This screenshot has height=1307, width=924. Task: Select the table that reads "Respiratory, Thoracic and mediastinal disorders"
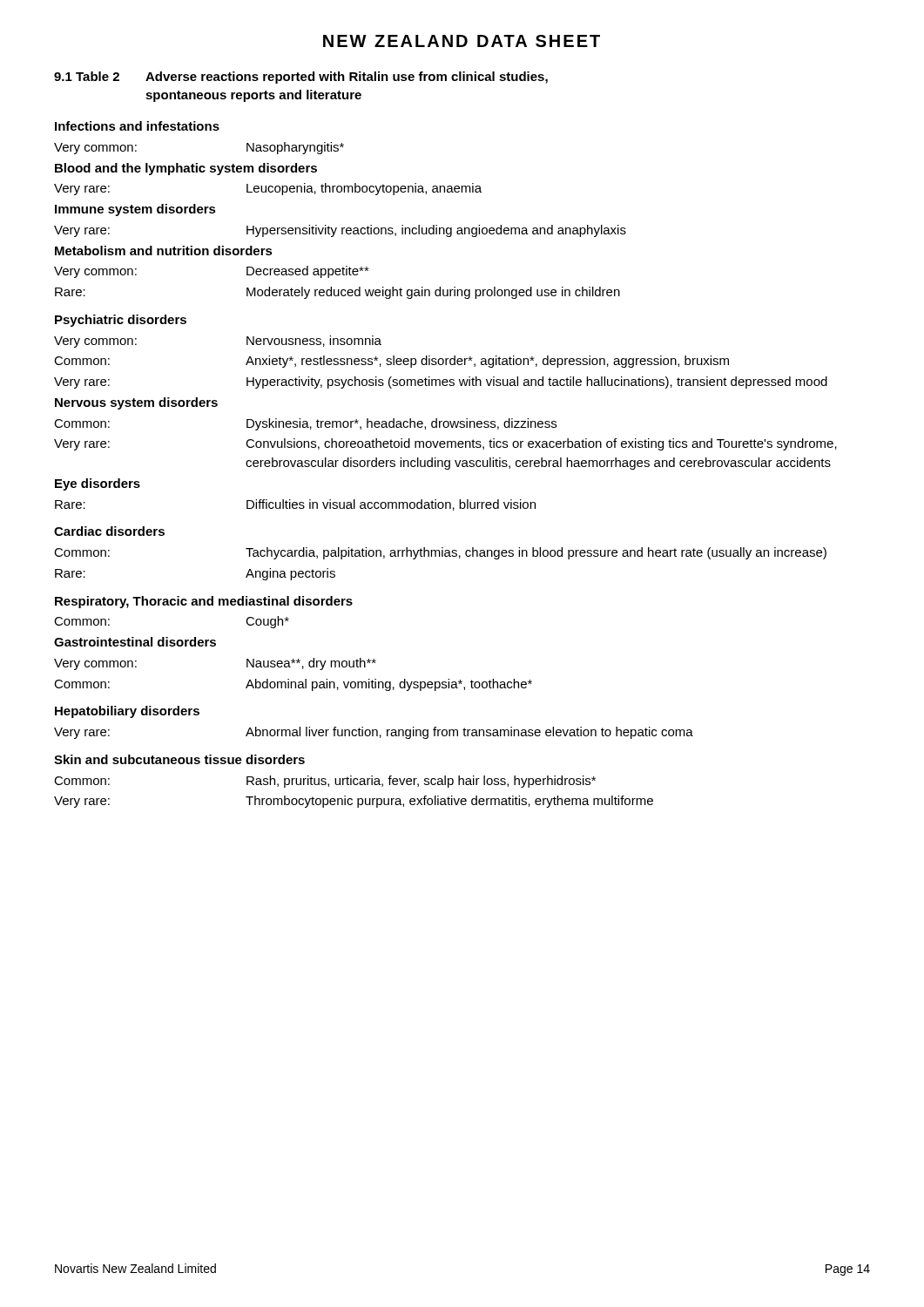tap(462, 464)
